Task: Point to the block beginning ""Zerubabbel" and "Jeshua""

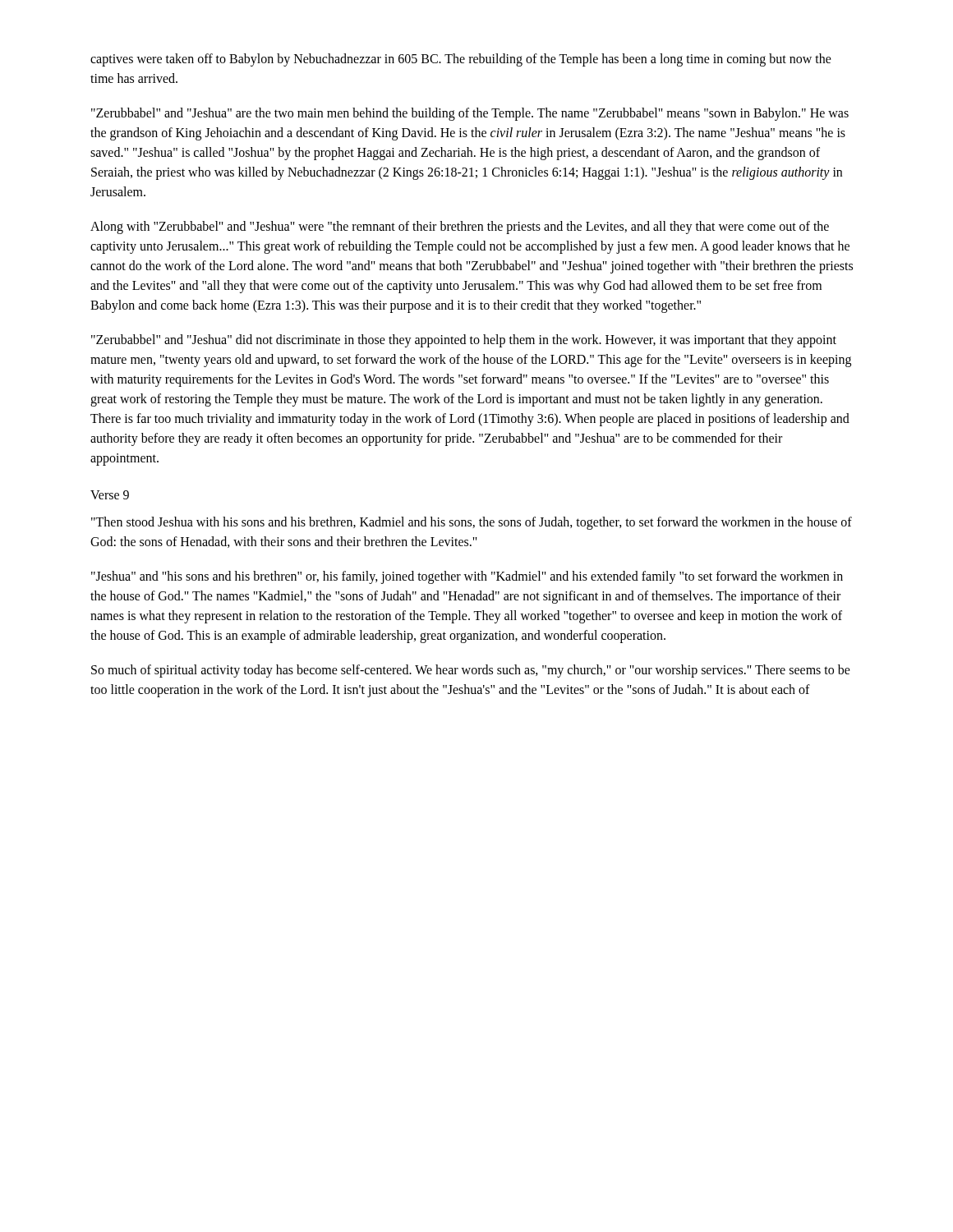Action: pyautogui.click(x=471, y=399)
